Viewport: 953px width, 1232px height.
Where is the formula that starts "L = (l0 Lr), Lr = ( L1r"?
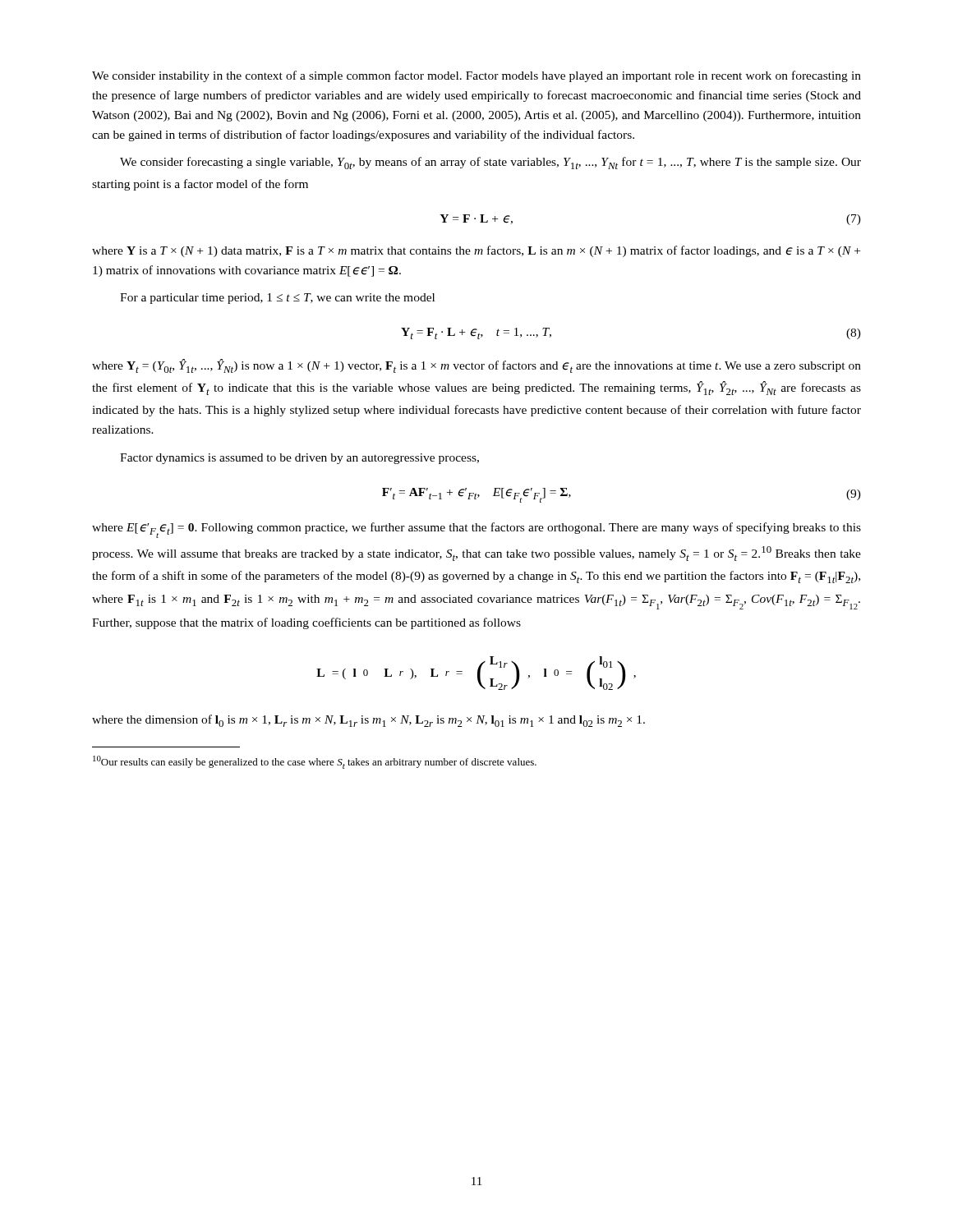click(476, 673)
